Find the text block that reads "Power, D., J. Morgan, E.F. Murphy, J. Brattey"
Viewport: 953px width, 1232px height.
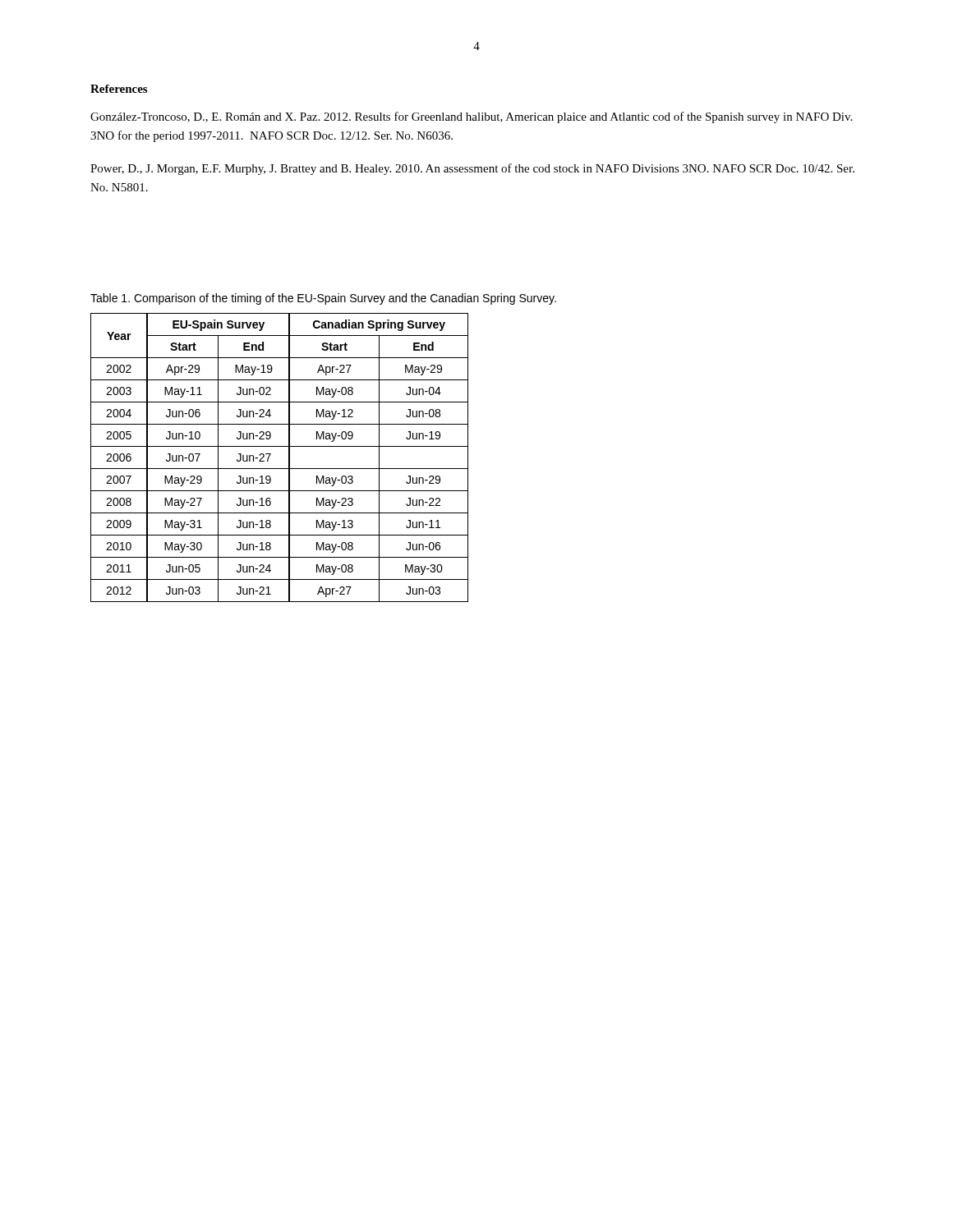point(473,178)
